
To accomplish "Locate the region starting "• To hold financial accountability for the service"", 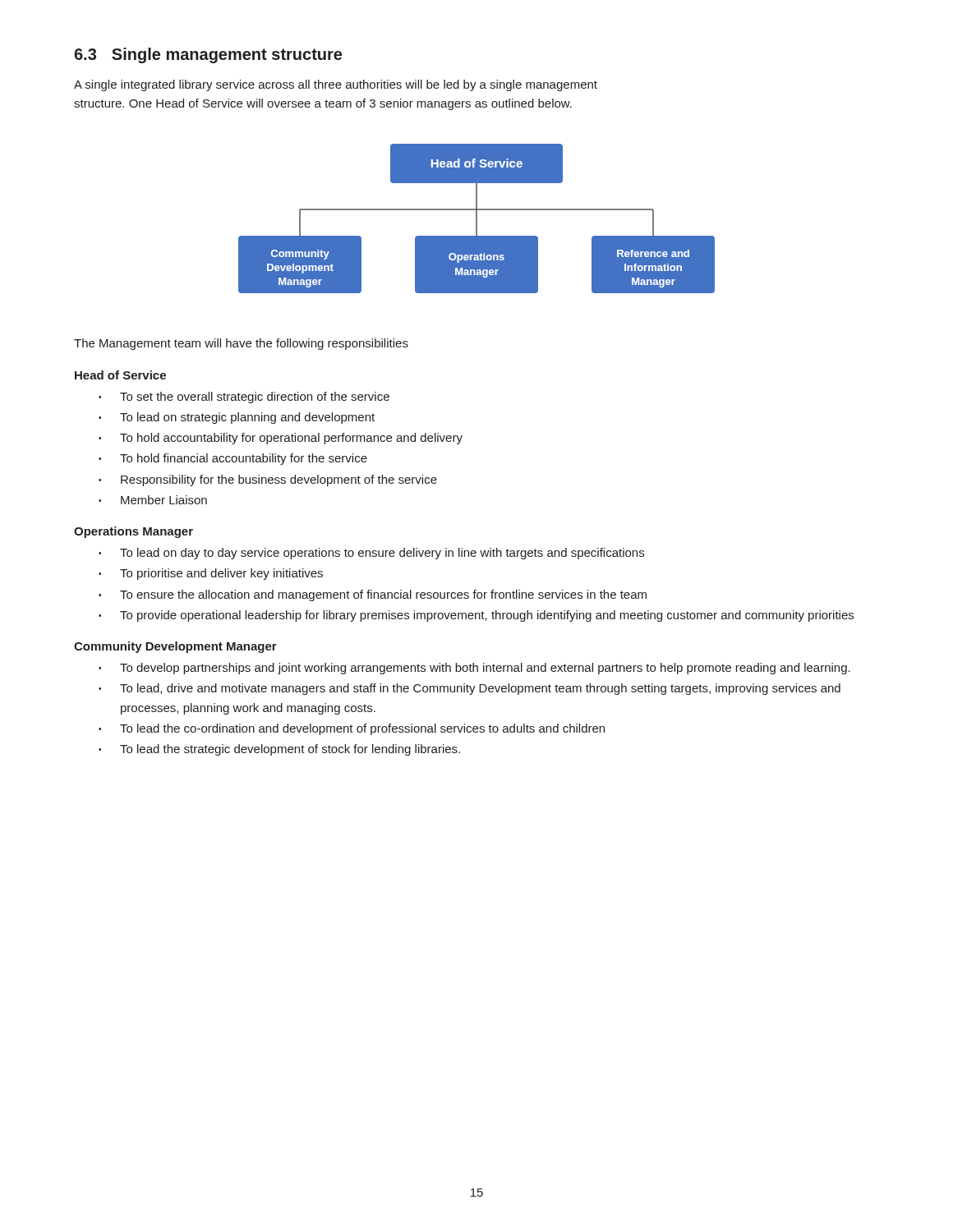I will click(x=233, y=459).
